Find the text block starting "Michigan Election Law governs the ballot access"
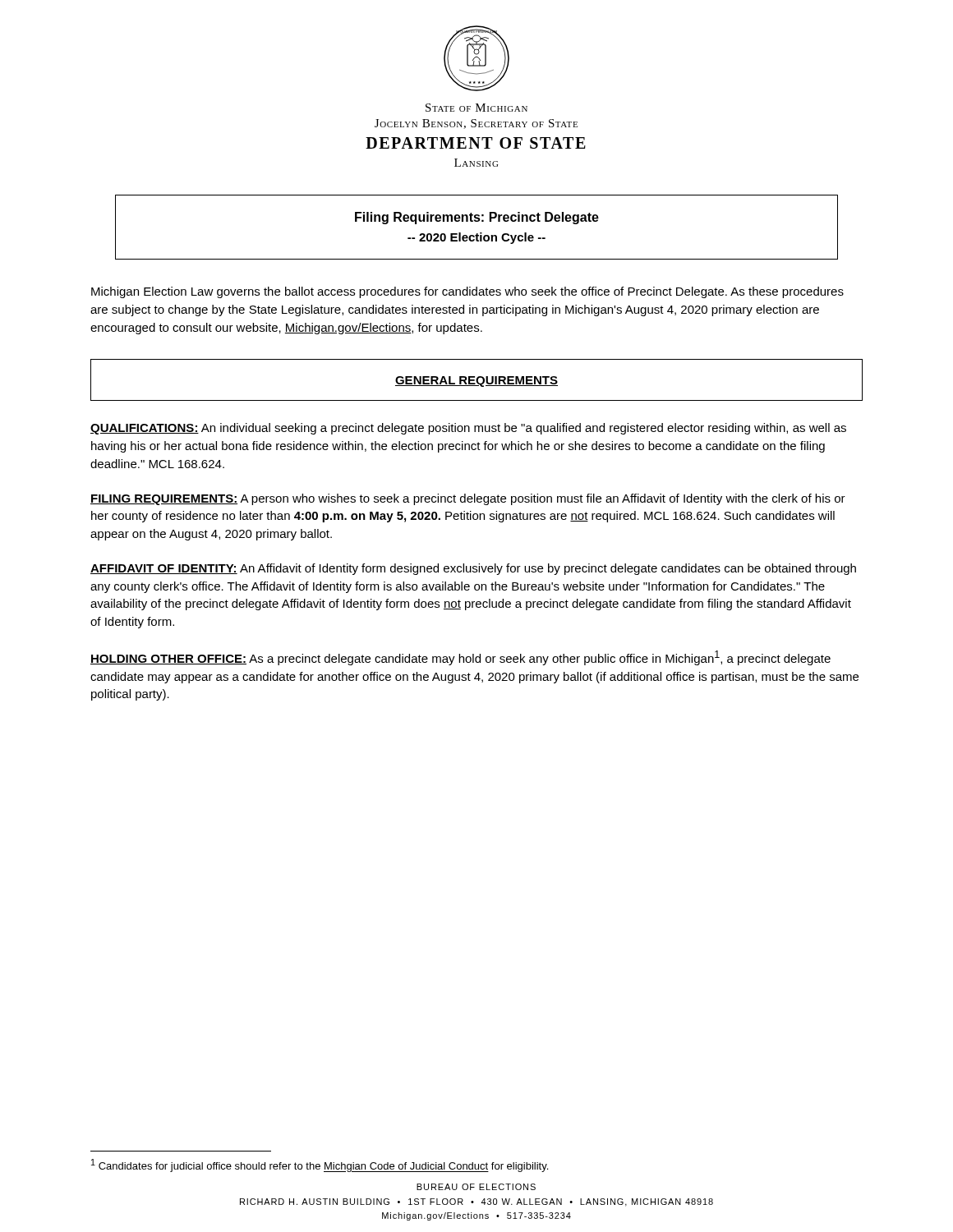This screenshot has height=1232, width=953. [x=467, y=309]
